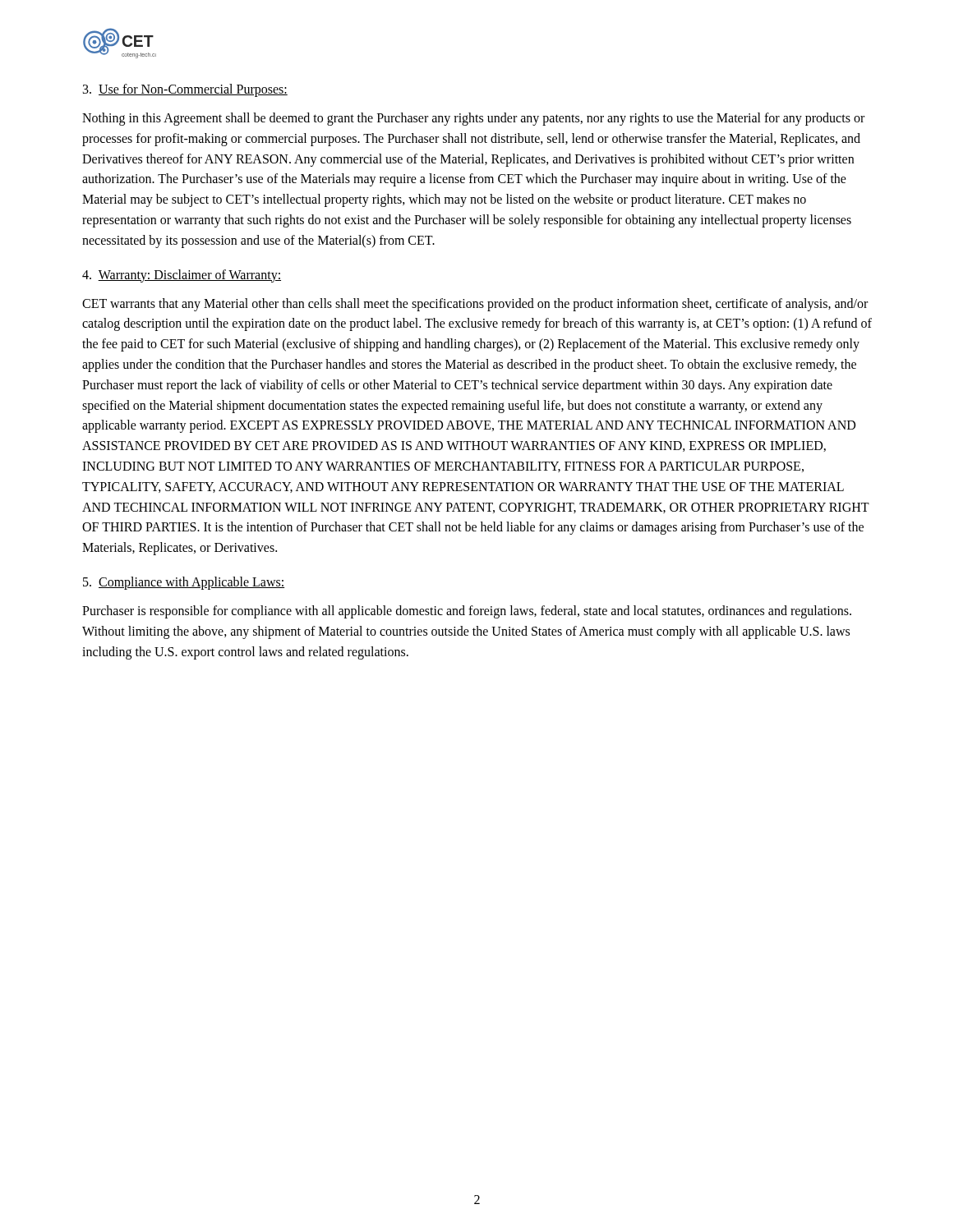Viewport: 954px width, 1232px height.
Task: Select the block starting "Nothing in this Agreement shall"
Action: pyautogui.click(x=473, y=179)
